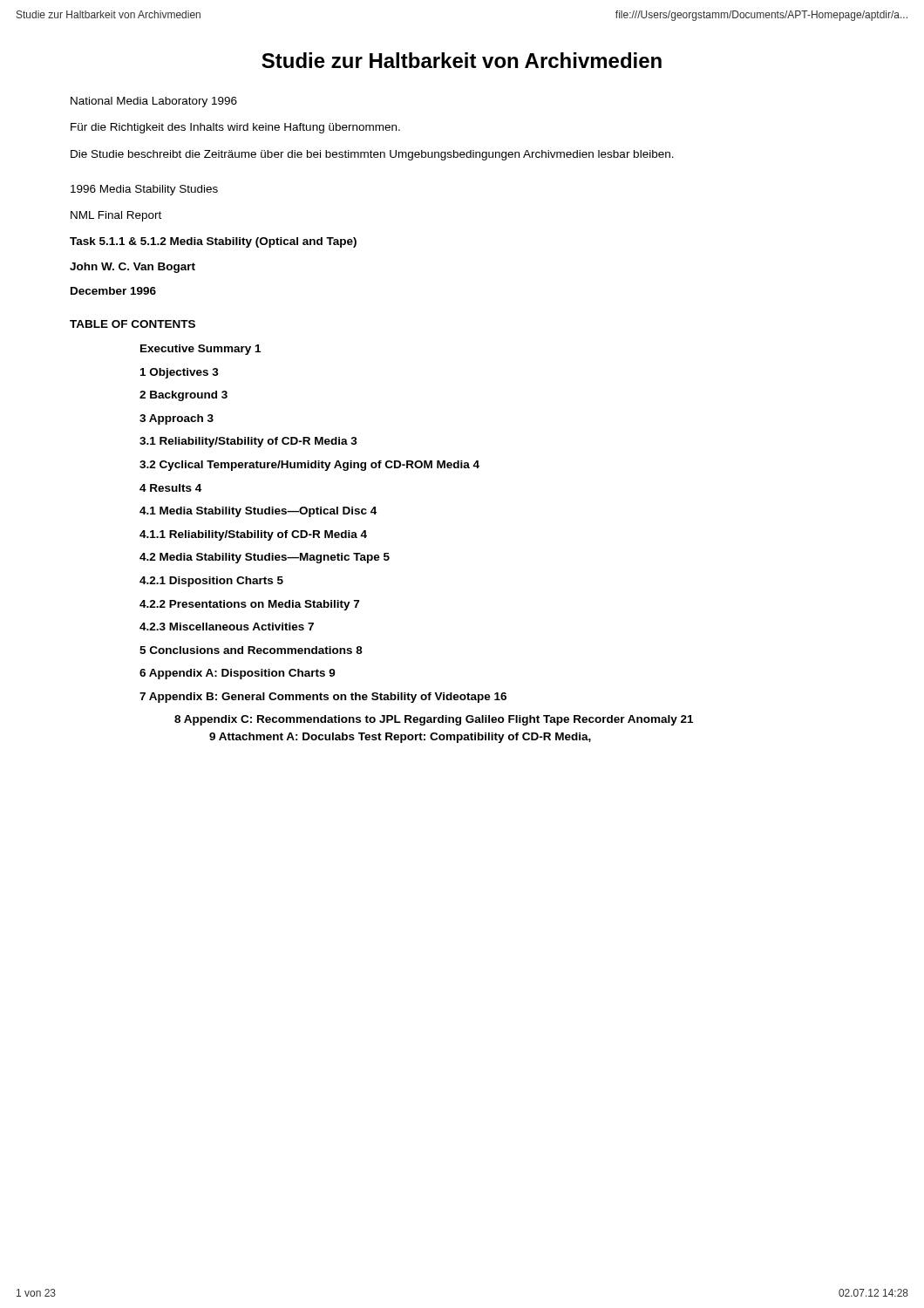Click on the list item that reads "3 Approach 3"
The image size is (924, 1308).
tap(177, 418)
